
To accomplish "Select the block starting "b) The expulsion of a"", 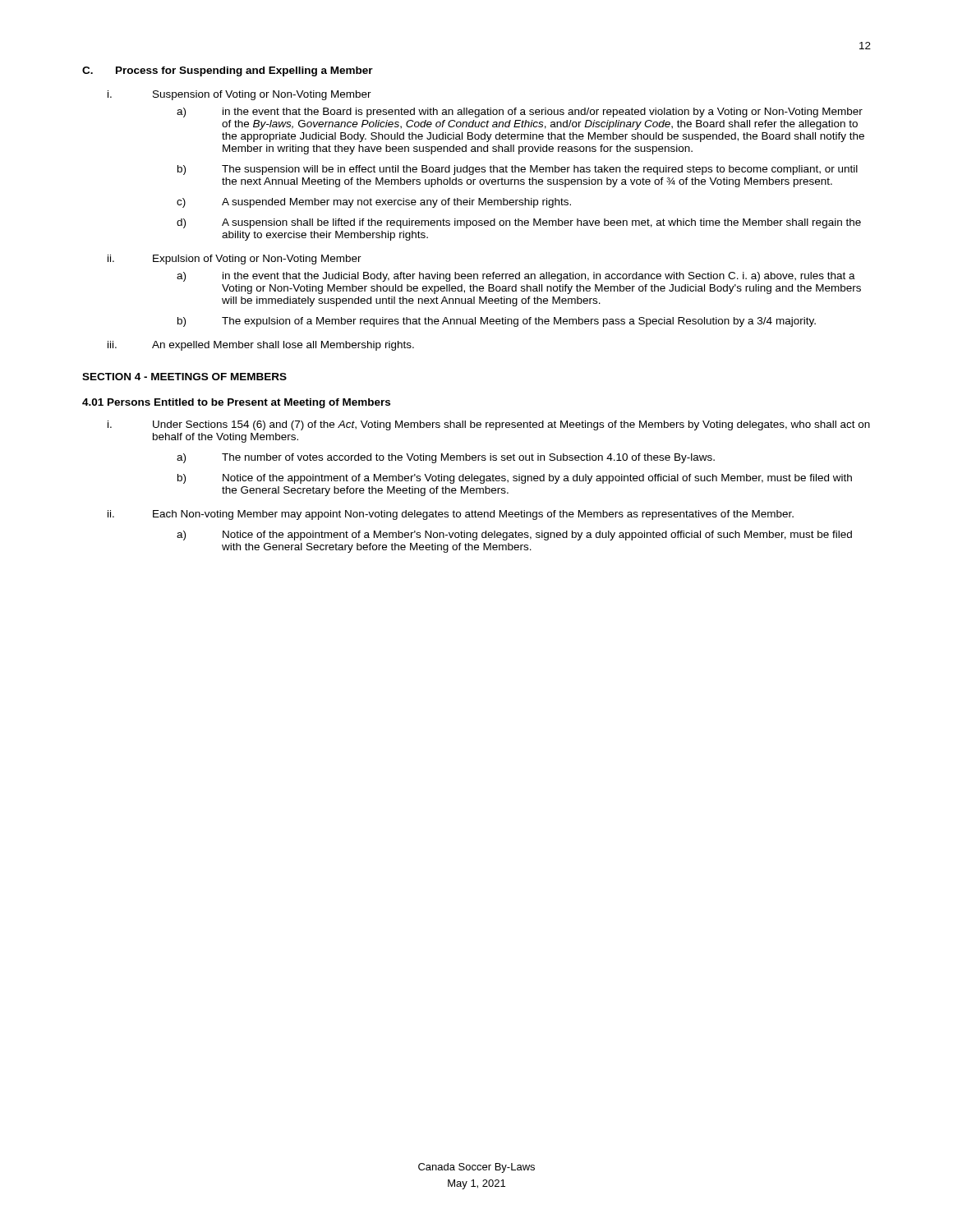I will click(x=511, y=321).
